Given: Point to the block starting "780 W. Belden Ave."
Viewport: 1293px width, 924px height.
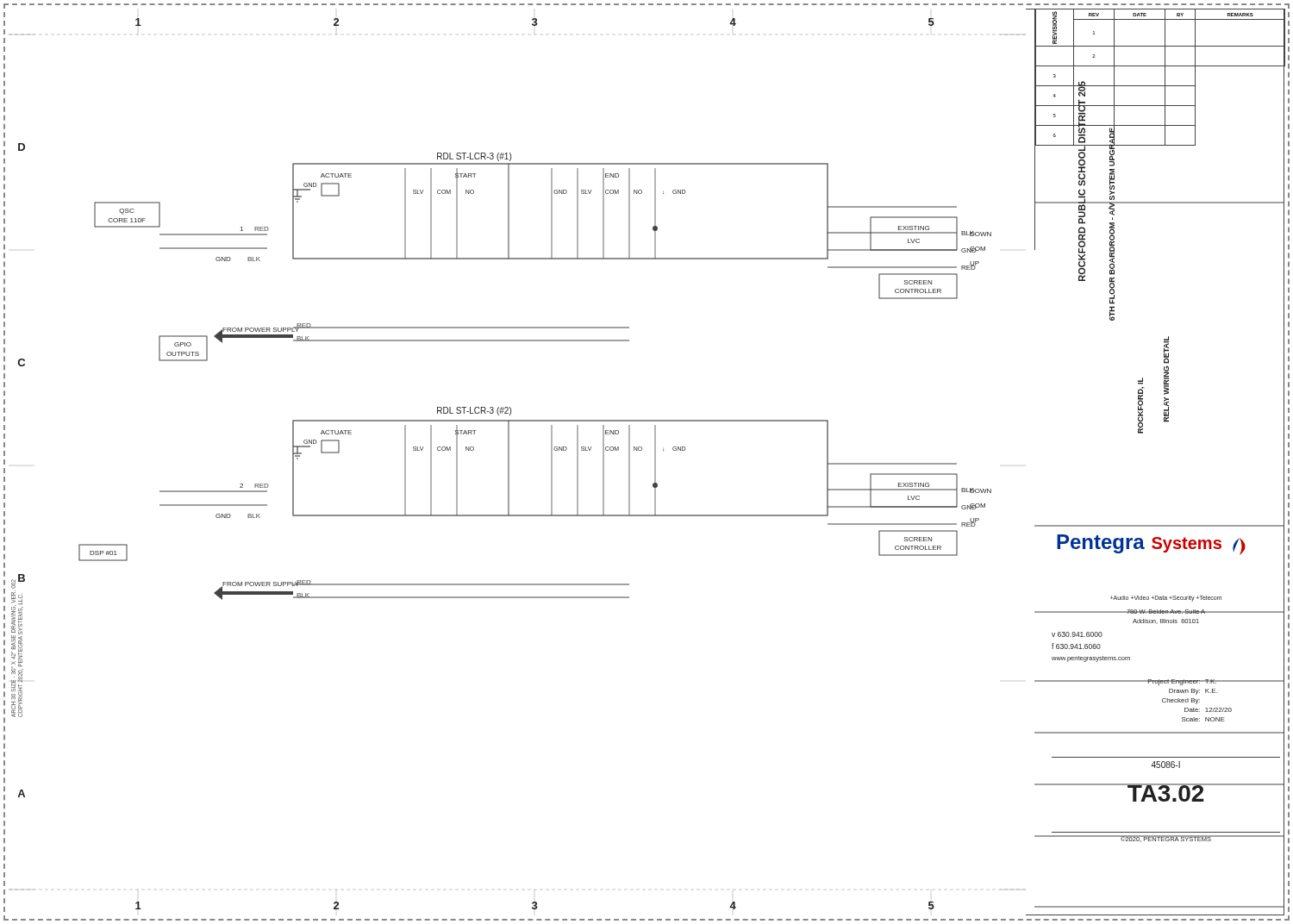Looking at the screenshot, I should click(1166, 616).
